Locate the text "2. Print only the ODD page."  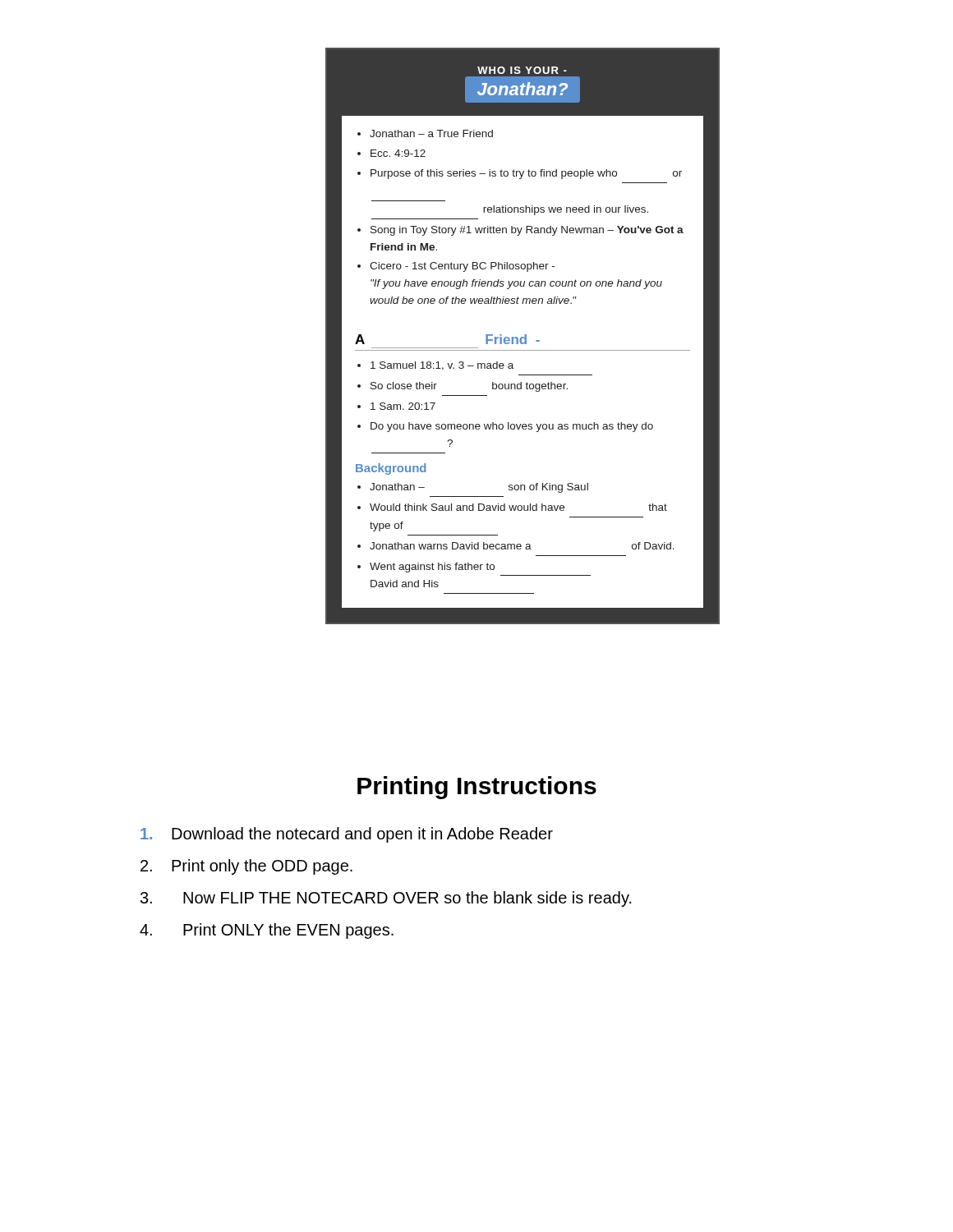pos(247,866)
